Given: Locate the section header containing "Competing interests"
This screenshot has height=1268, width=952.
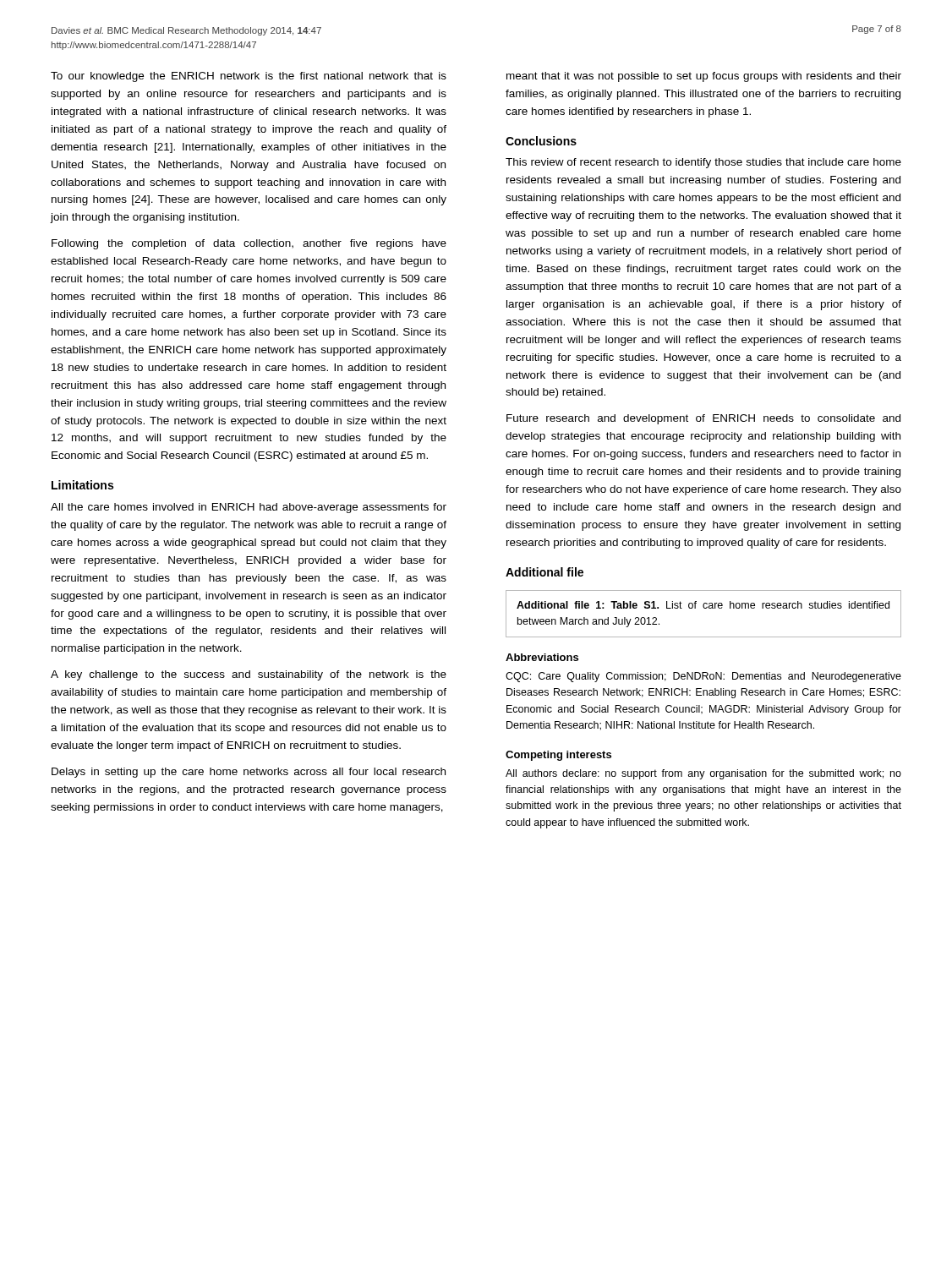Looking at the screenshot, I should click(559, 754).
